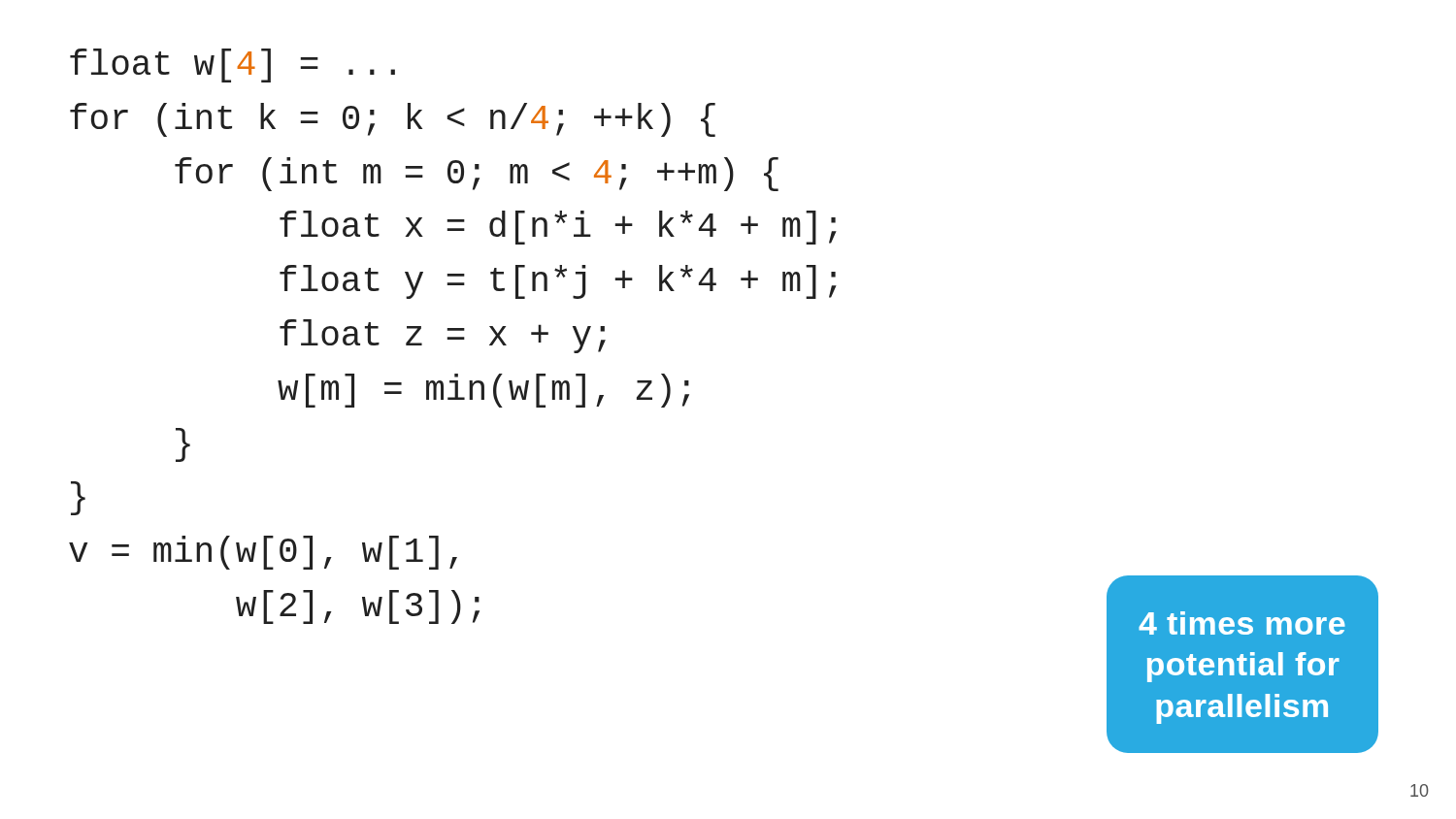Select the region starting "float w[4] = ... for (int k"
The image size is (1456, 819).
pos(456,336)
